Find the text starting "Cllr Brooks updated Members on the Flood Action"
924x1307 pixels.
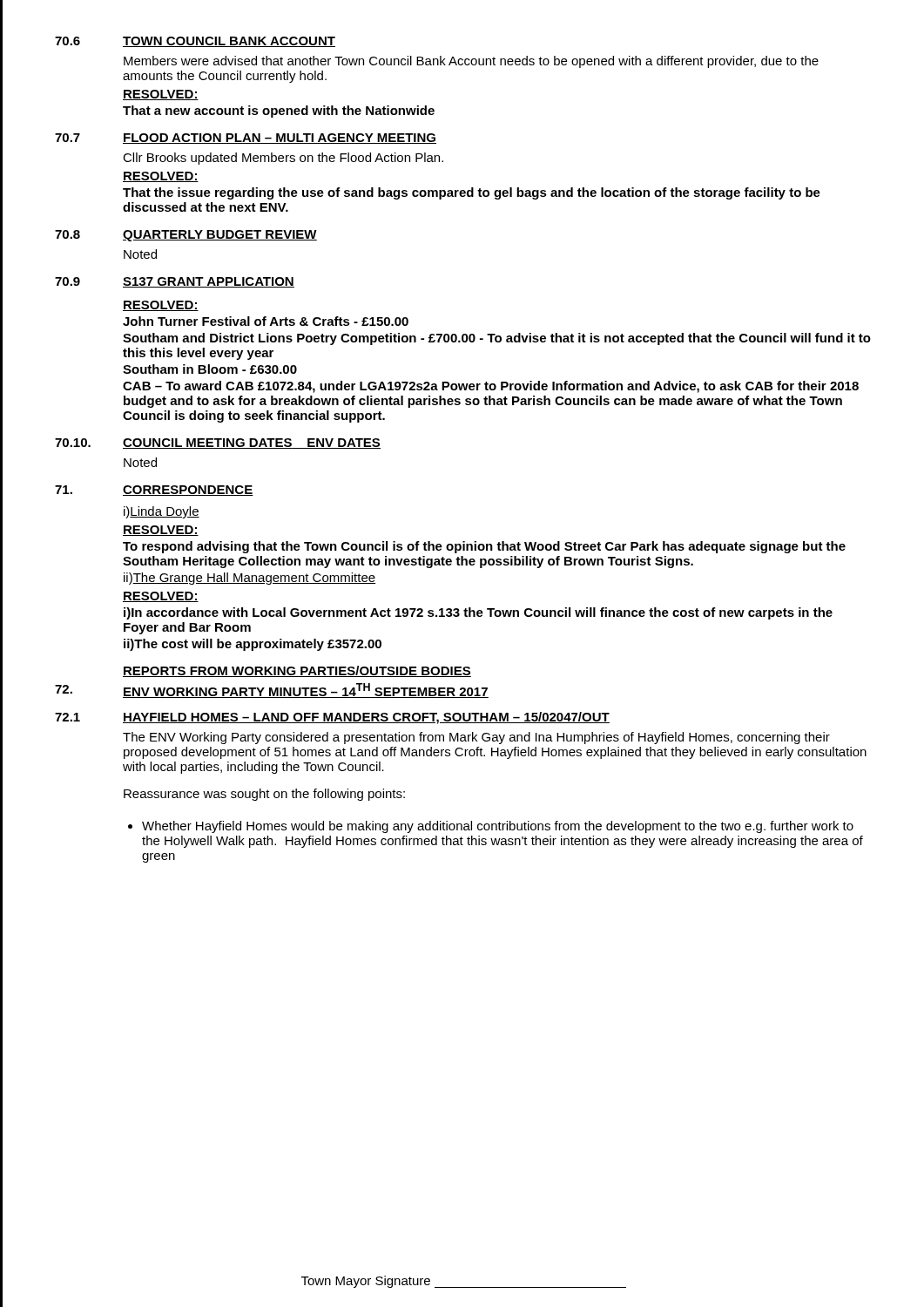(463, 182)
